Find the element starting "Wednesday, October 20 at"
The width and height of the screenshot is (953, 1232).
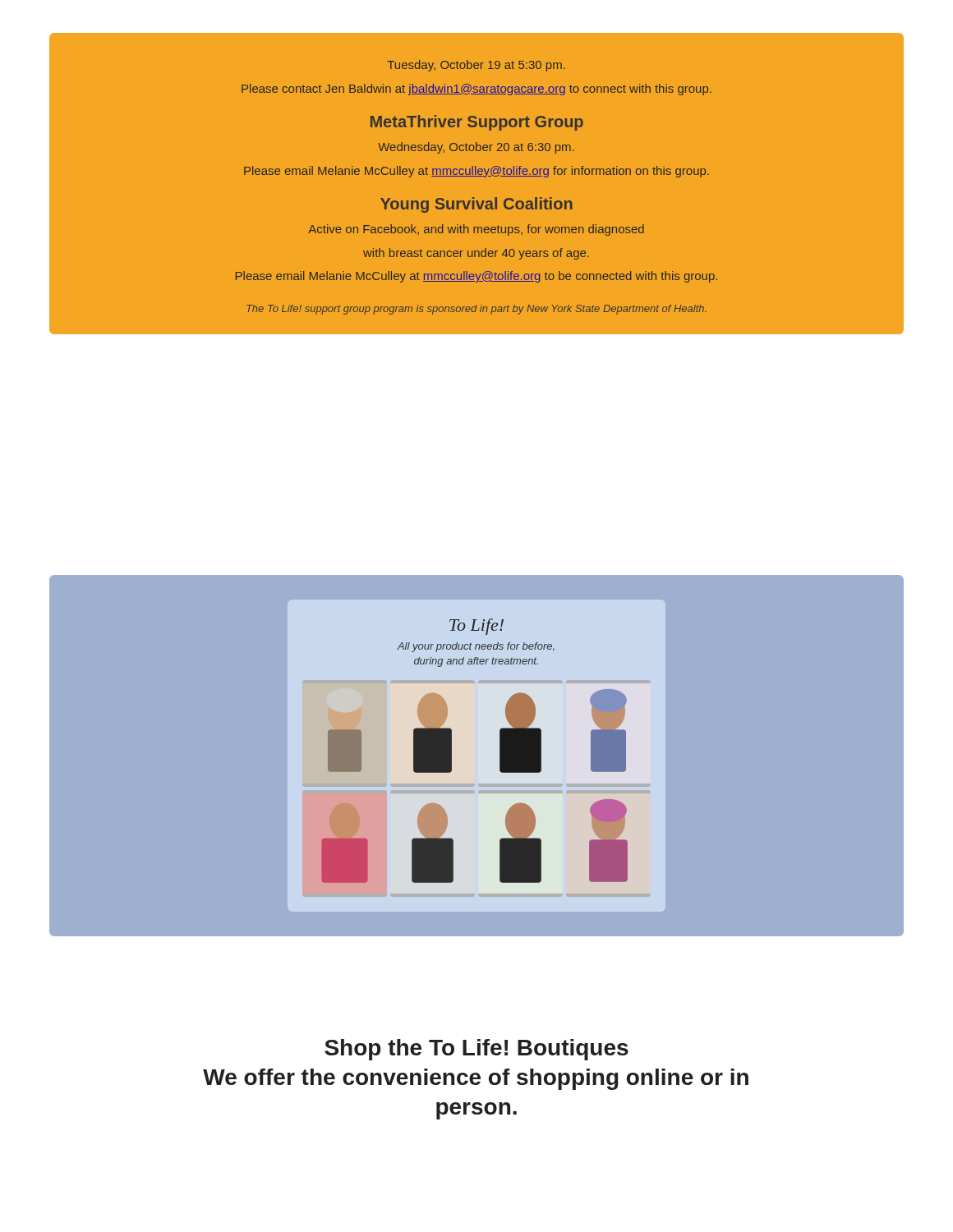(x=476, y=147)
